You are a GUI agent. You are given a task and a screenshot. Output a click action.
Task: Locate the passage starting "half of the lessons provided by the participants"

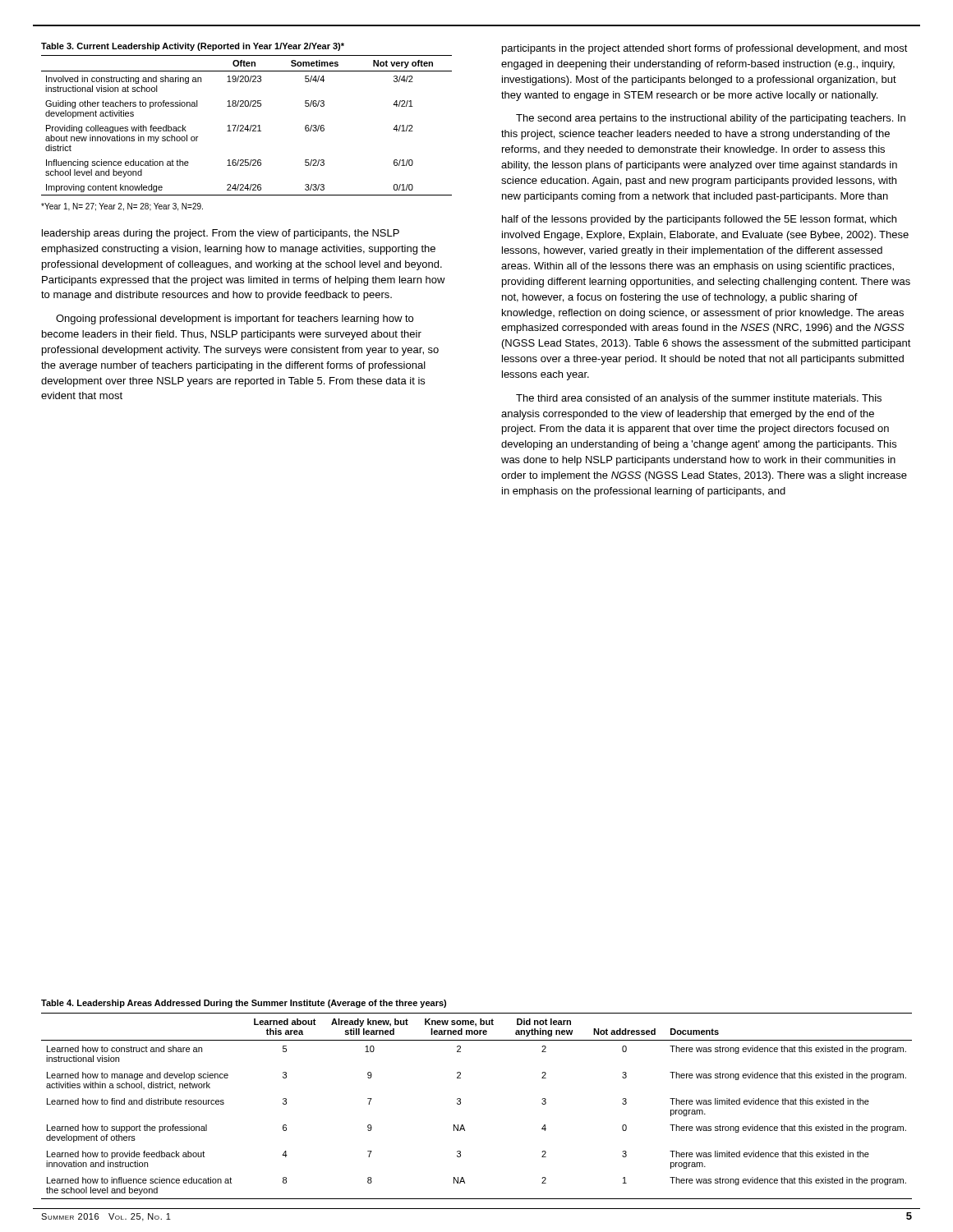coord(707,356)
